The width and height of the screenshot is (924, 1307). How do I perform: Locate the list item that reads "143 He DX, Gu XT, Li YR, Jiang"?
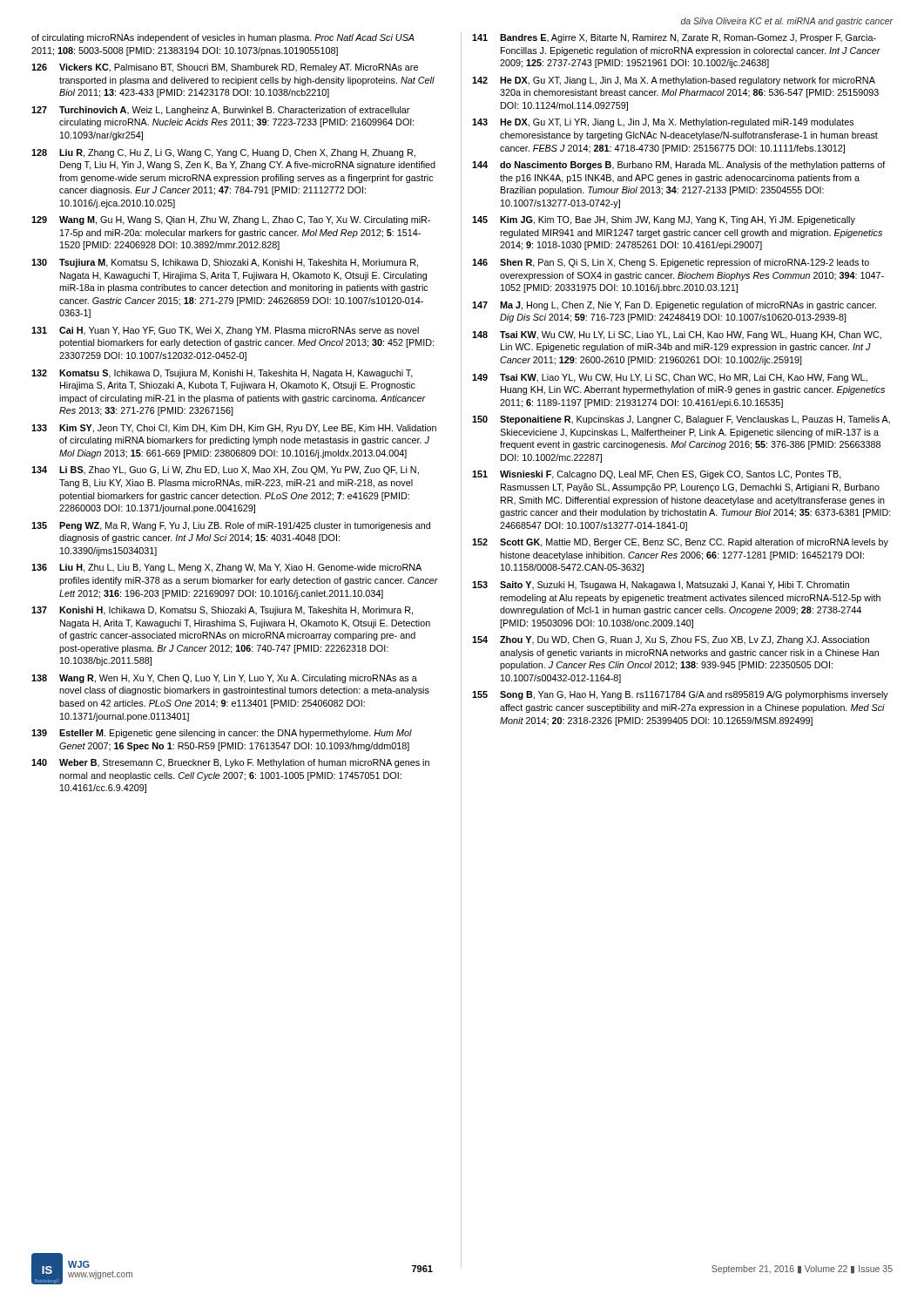pyautogui.click(x=682, y=135)
